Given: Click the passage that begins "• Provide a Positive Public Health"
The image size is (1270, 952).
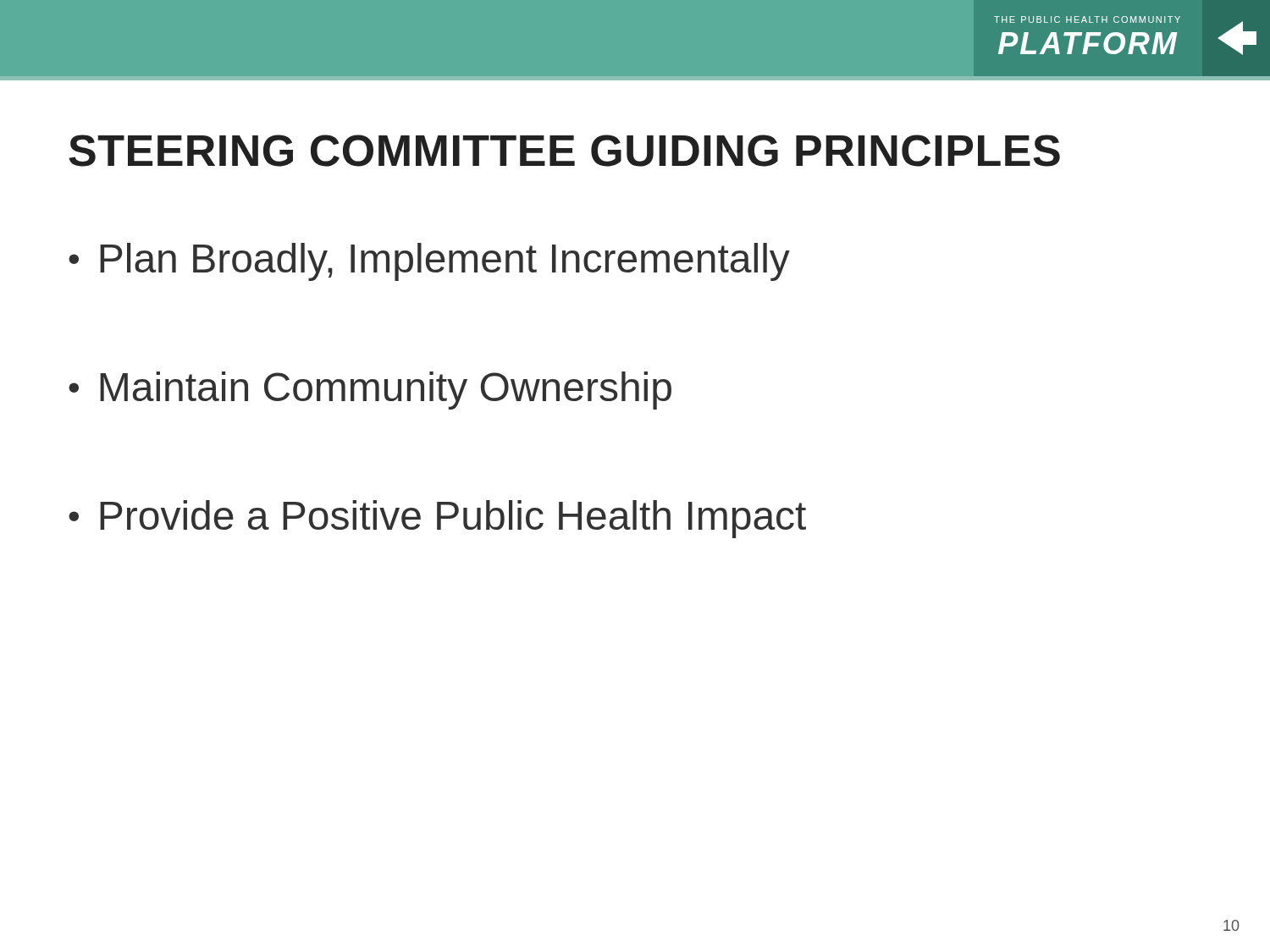Looking at the screenshot, I should (437, 516).
